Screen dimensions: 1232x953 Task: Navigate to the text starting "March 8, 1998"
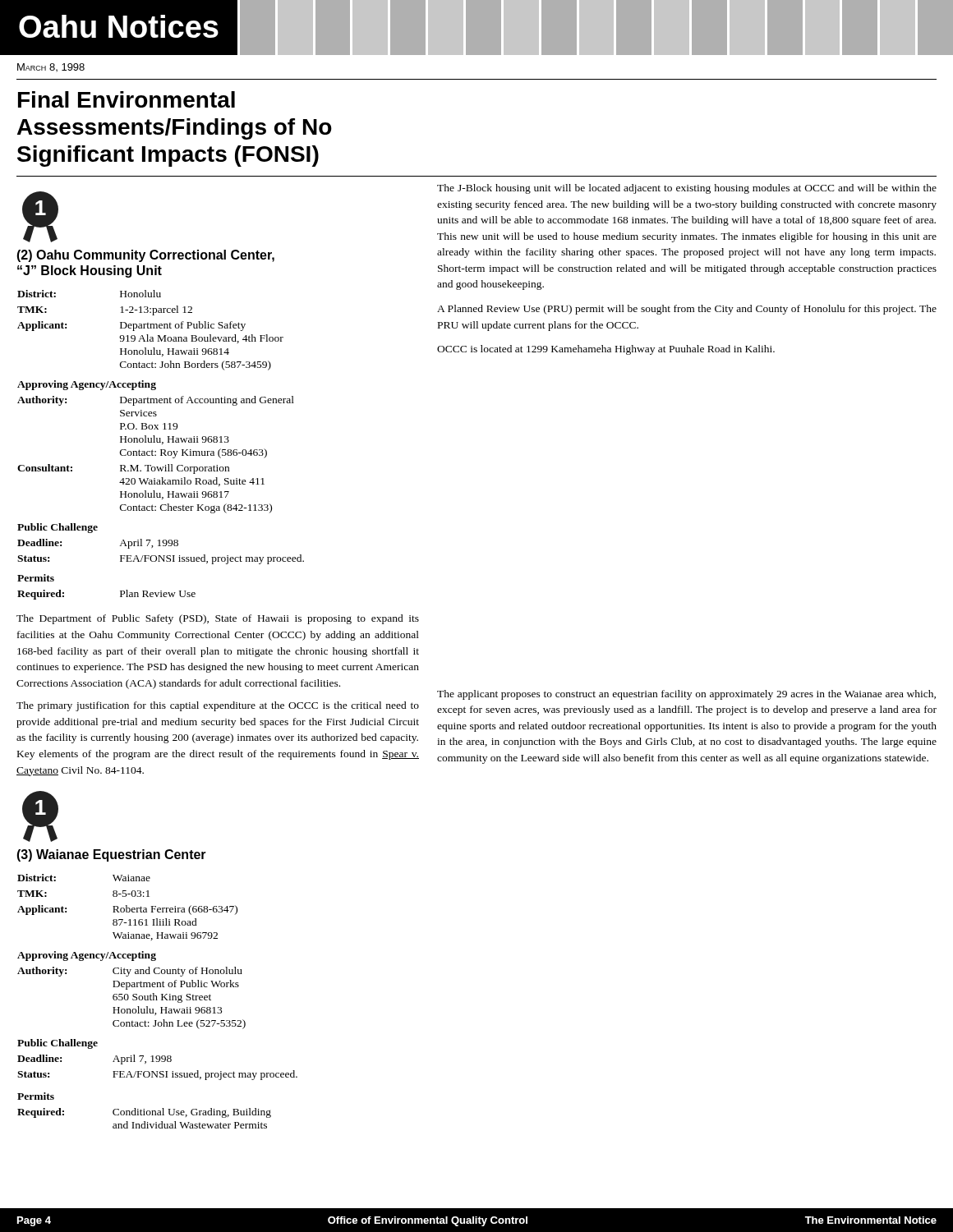click(51, 67)
